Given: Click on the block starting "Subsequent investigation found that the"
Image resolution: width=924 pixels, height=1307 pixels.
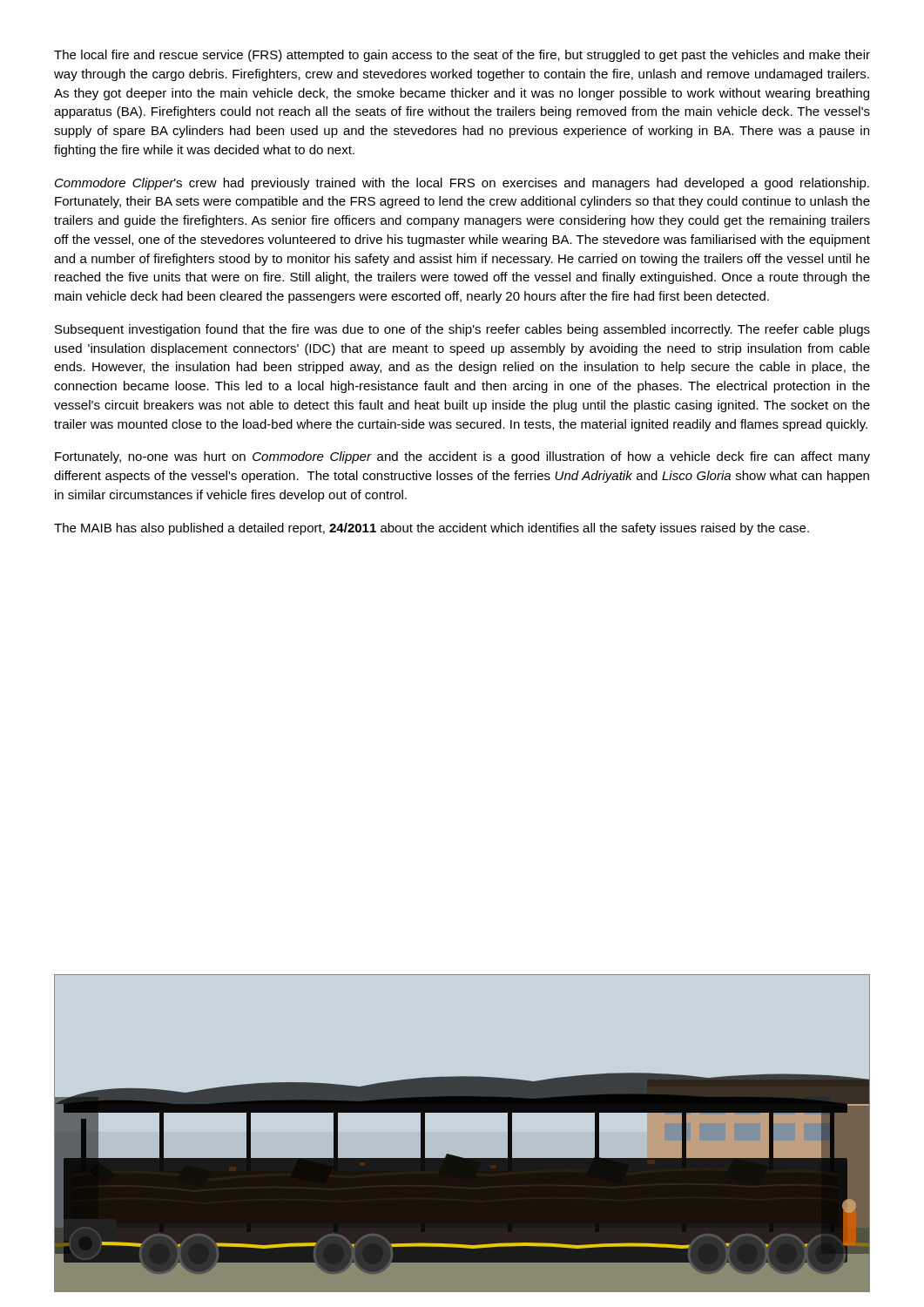Looking at the screenshot, I should (462, 376).
